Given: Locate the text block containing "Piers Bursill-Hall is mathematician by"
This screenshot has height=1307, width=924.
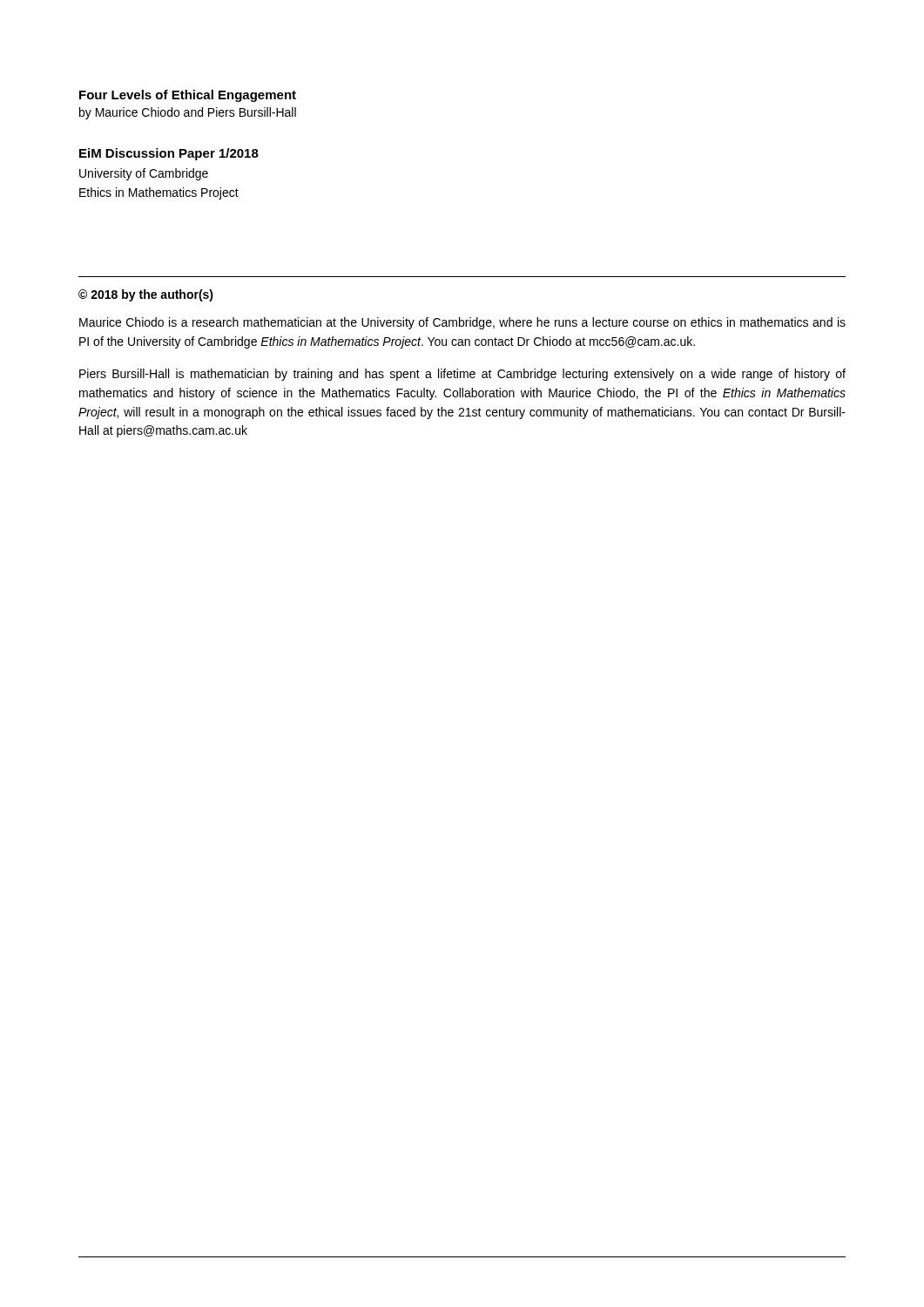Looking at the screenshot, I should (462, 402).
